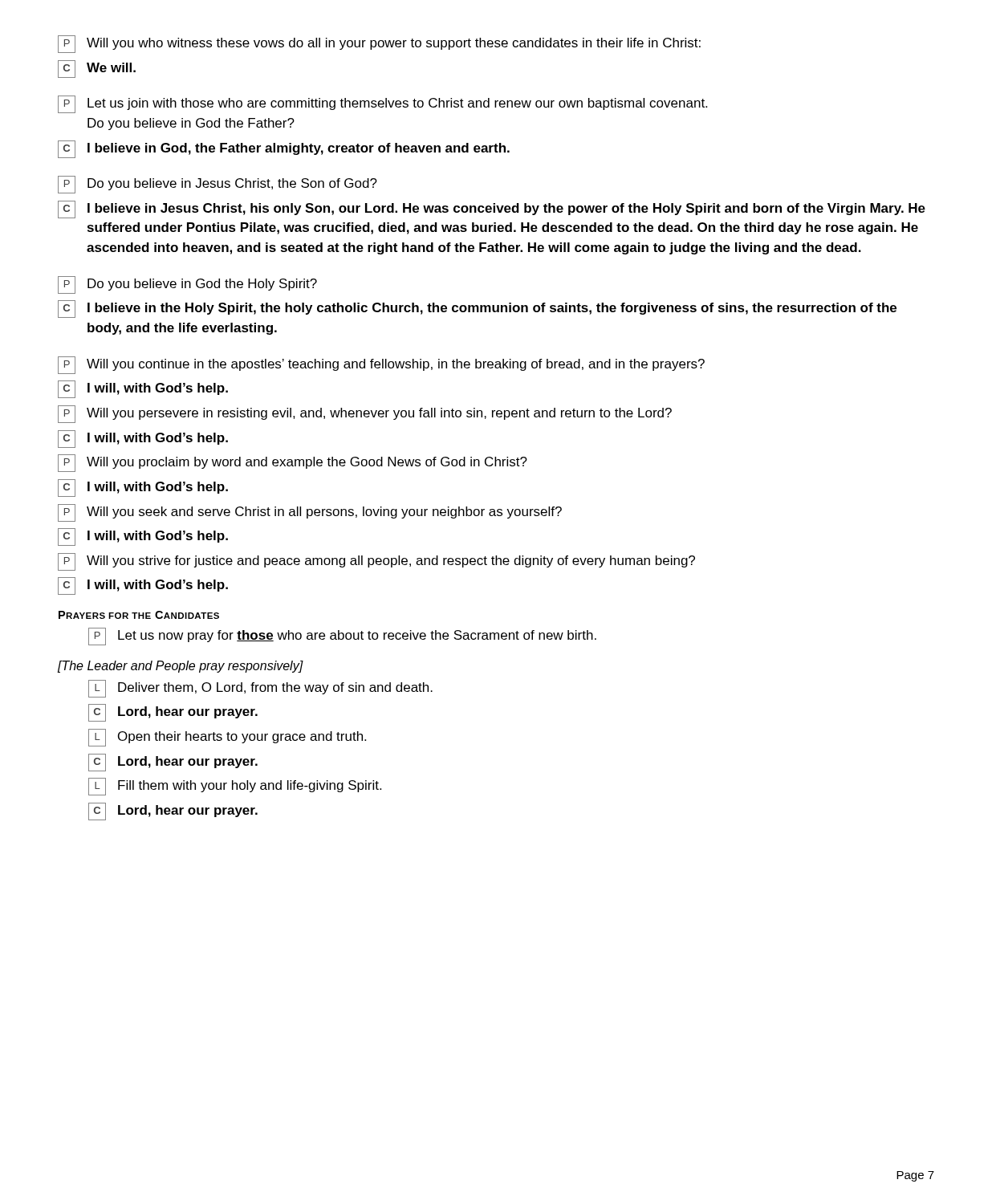Image resolution: width=992 pixels, height=1204 pixels.
Task: Navigate to the text block starting "P Will you who witness these"
Action: pyautogui.click(x=496, y=44)
